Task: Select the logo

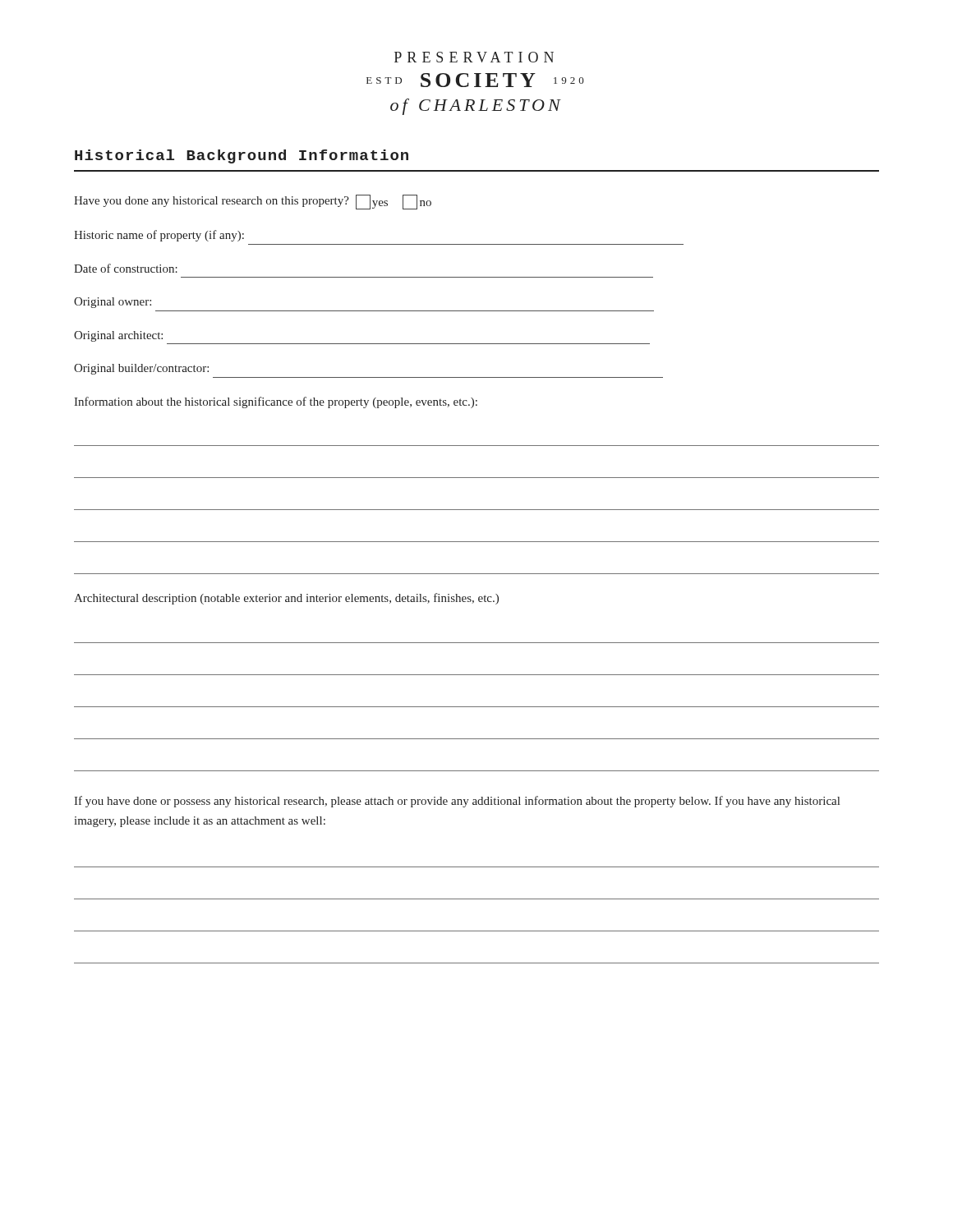Action: tap(476, 83)
